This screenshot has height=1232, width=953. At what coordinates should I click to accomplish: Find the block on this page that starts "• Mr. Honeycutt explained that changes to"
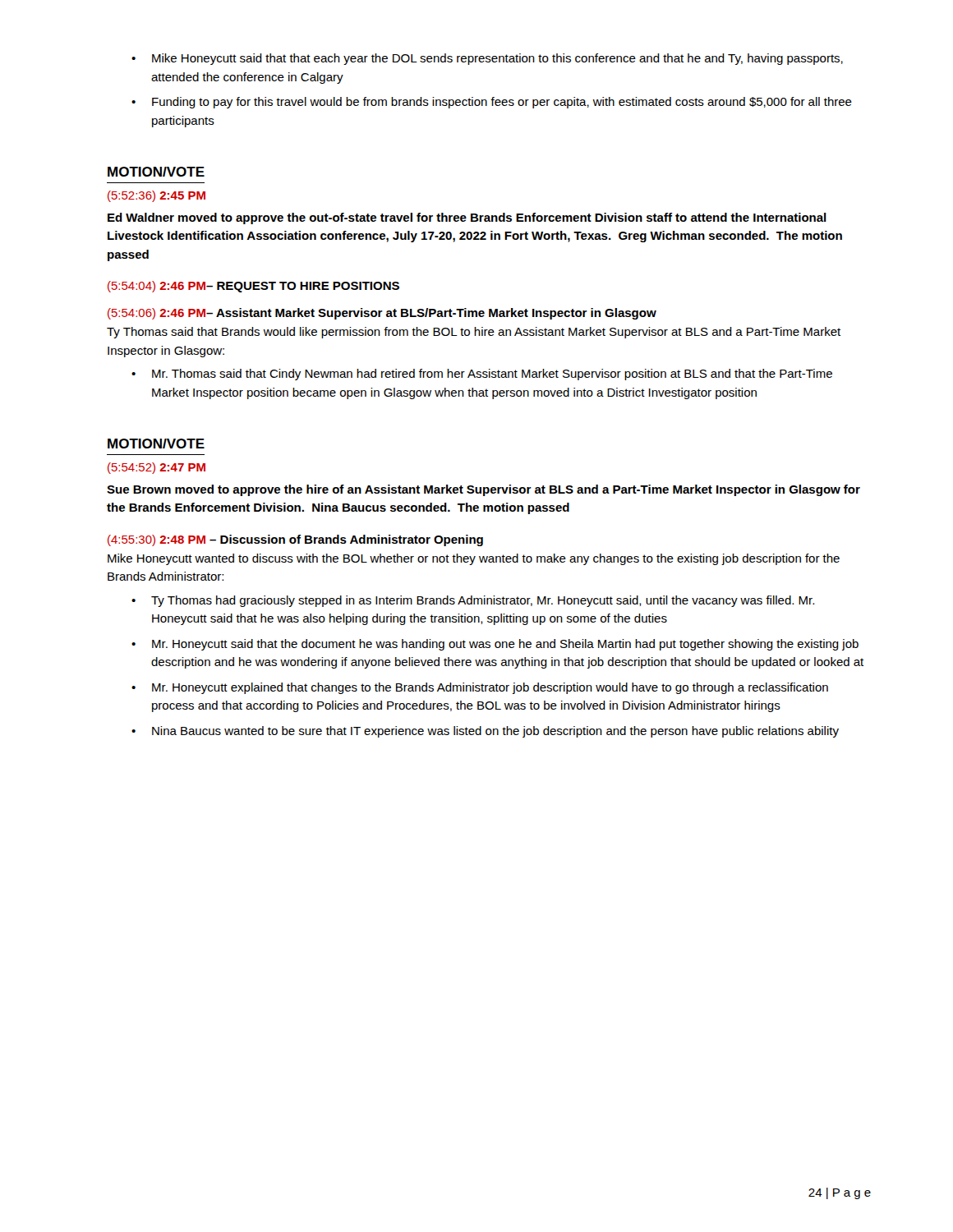[501, 696]
